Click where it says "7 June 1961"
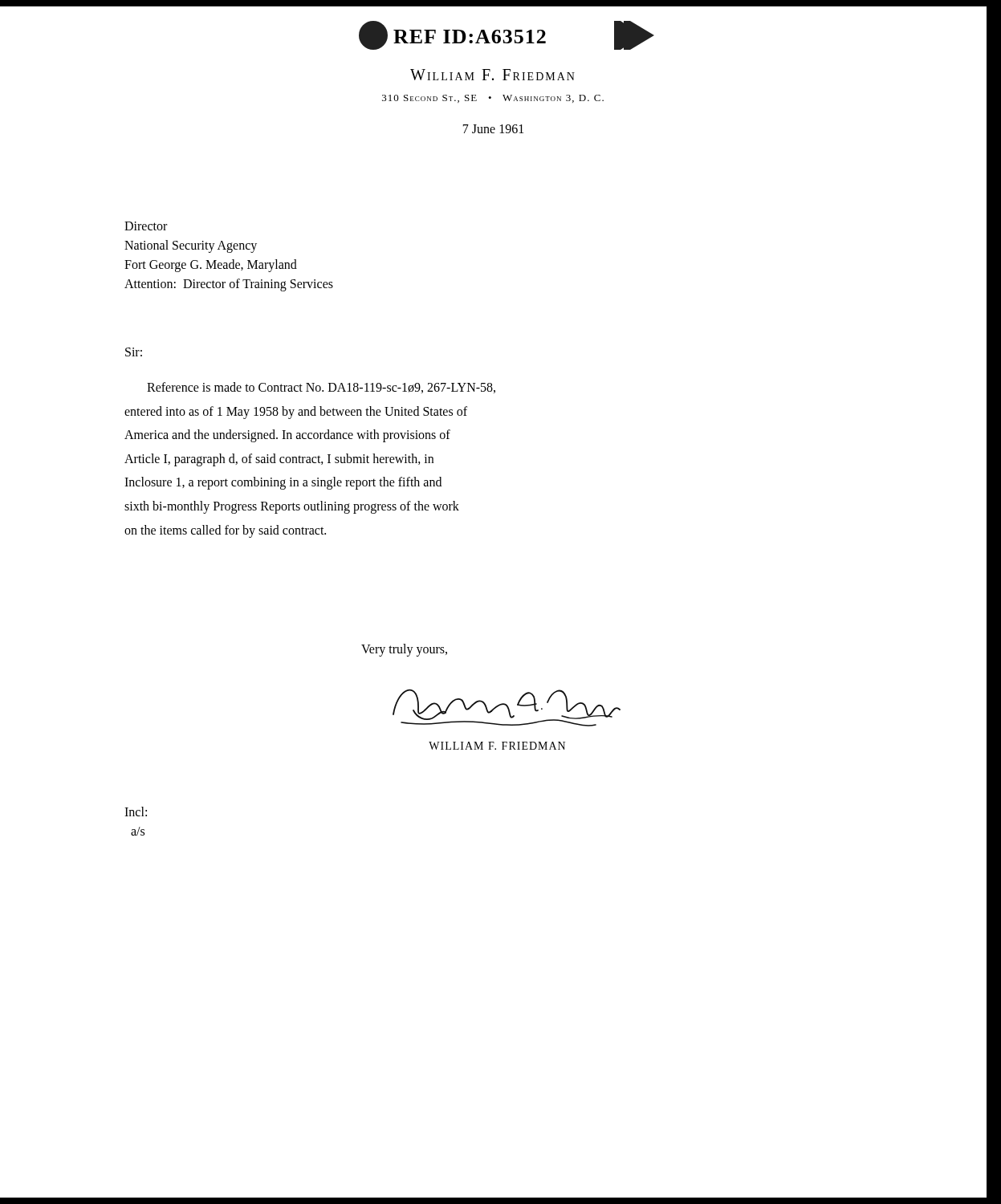The width and height of the screenshot is (1001, 1204). point(493,129)
